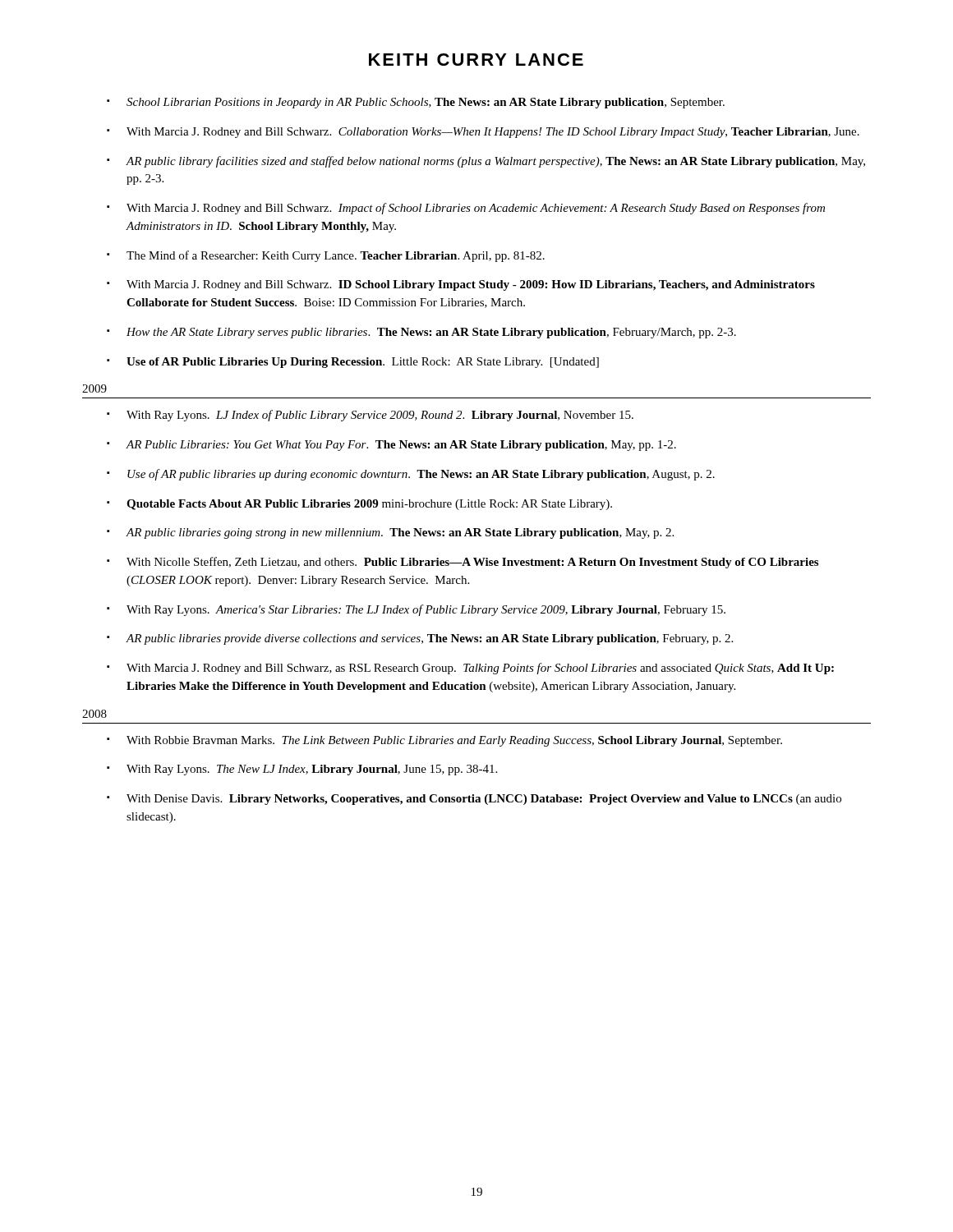
Task: Click on the text block starting "With Marcia J. Rodney and Bill Schwarz,"
Action: (482, 677)
